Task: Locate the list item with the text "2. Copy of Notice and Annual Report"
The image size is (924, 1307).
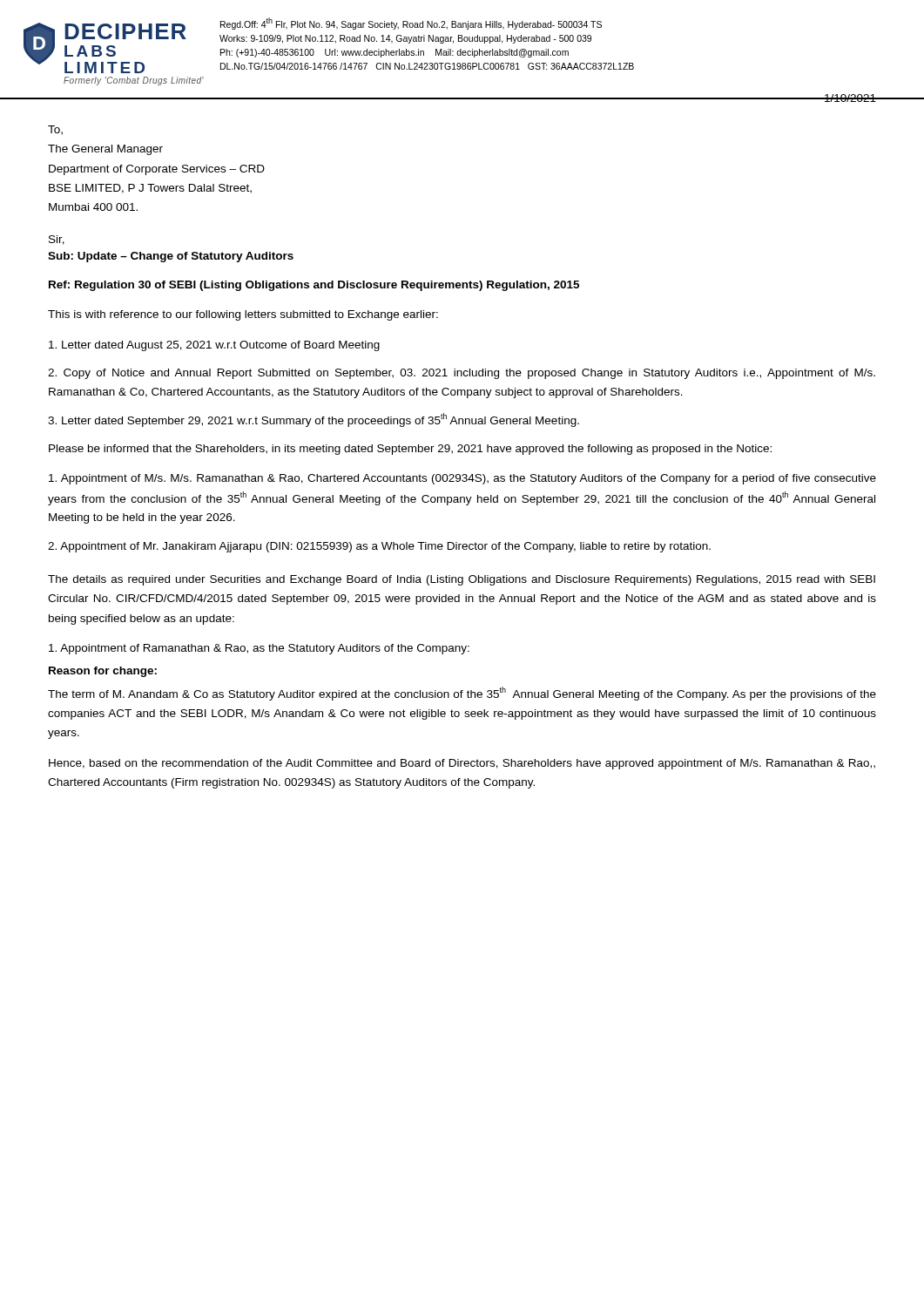Action: tap(462, 382)
